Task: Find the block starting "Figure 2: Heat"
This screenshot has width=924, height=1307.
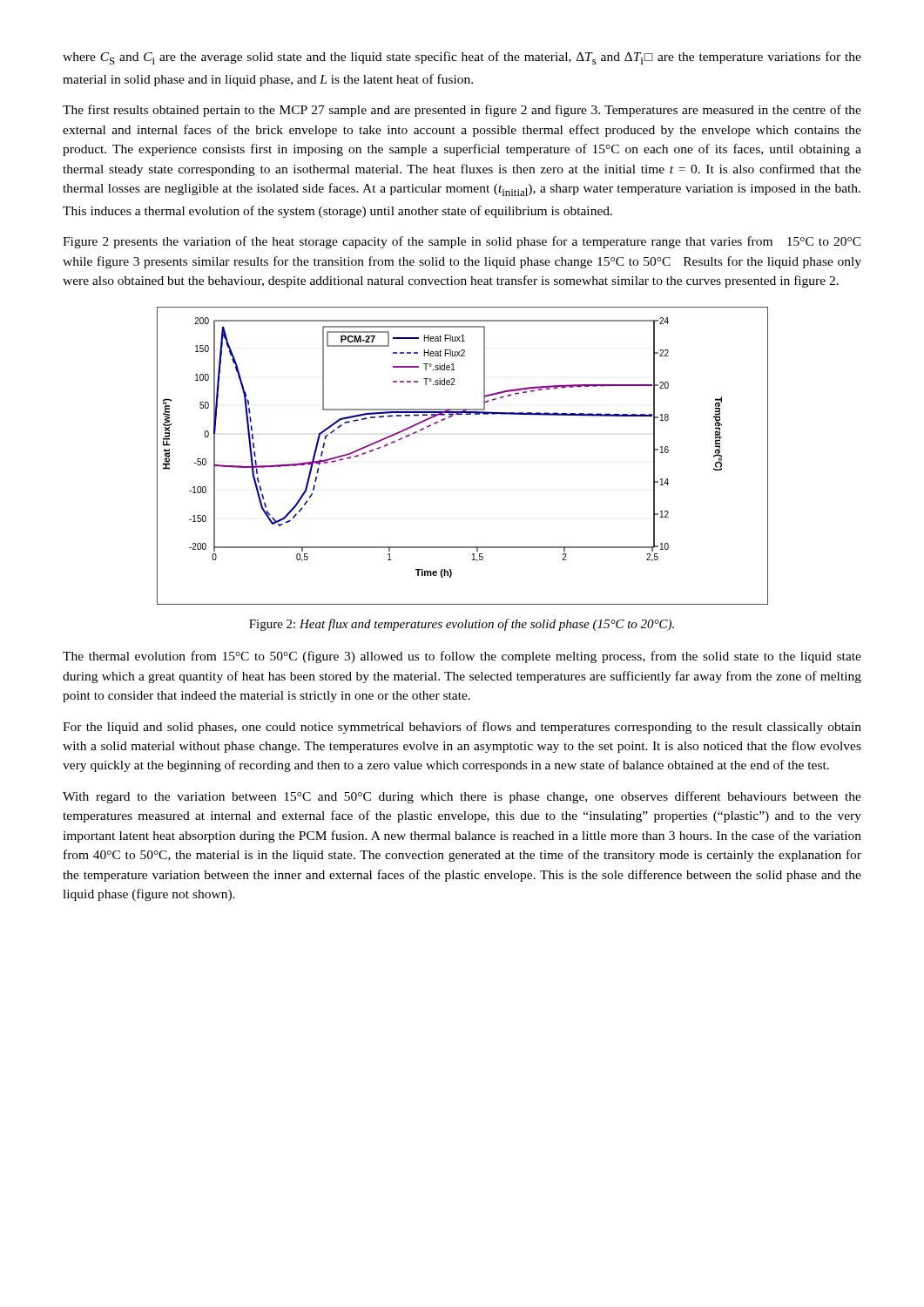Action: coord(462,624)
